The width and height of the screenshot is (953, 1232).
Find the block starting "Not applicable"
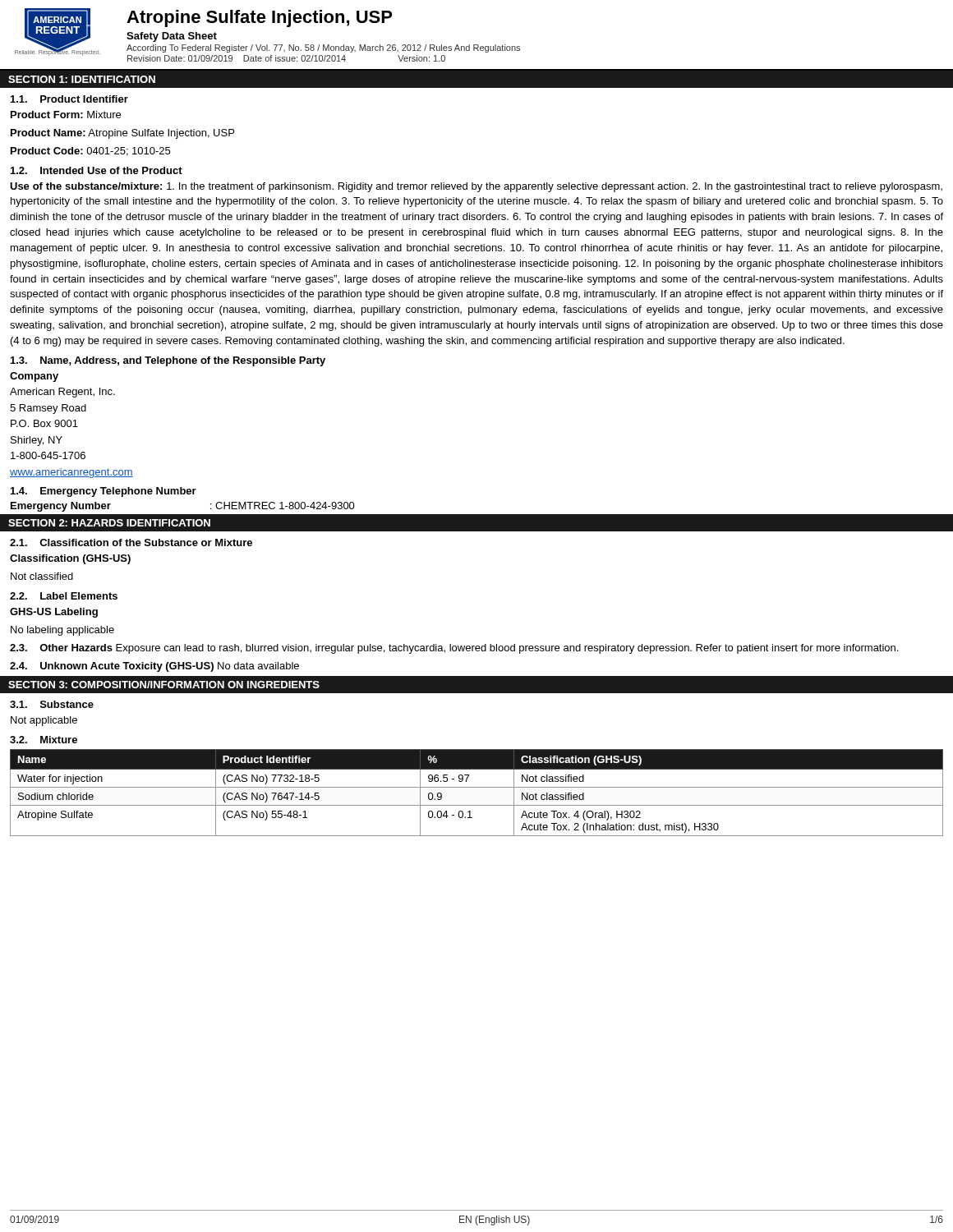tap(44, 720)
